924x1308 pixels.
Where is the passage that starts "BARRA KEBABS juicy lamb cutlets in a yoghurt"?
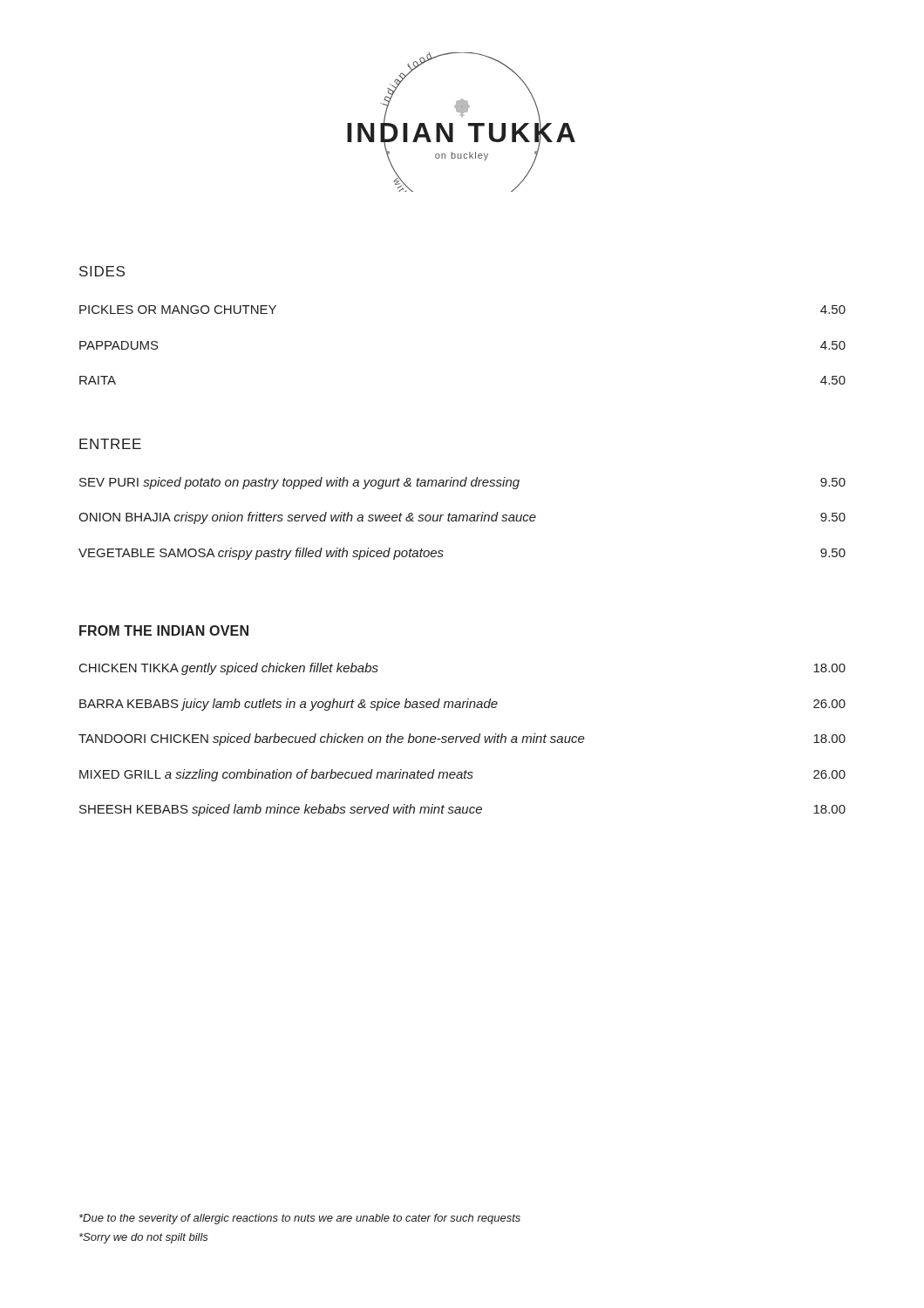pos(462,703)
